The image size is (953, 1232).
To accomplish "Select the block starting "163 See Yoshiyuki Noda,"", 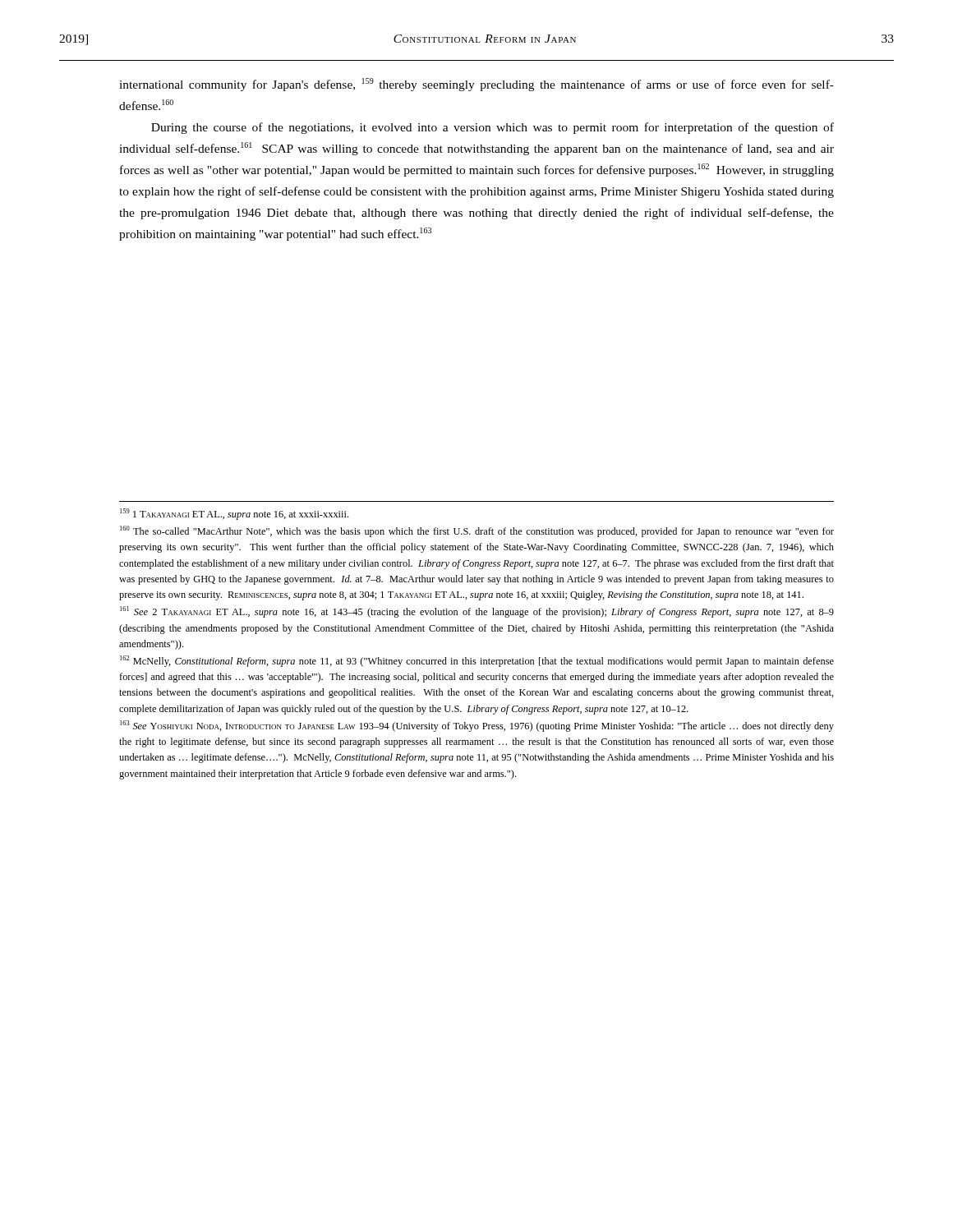I will pyautogui.click(x=476, y=749).
